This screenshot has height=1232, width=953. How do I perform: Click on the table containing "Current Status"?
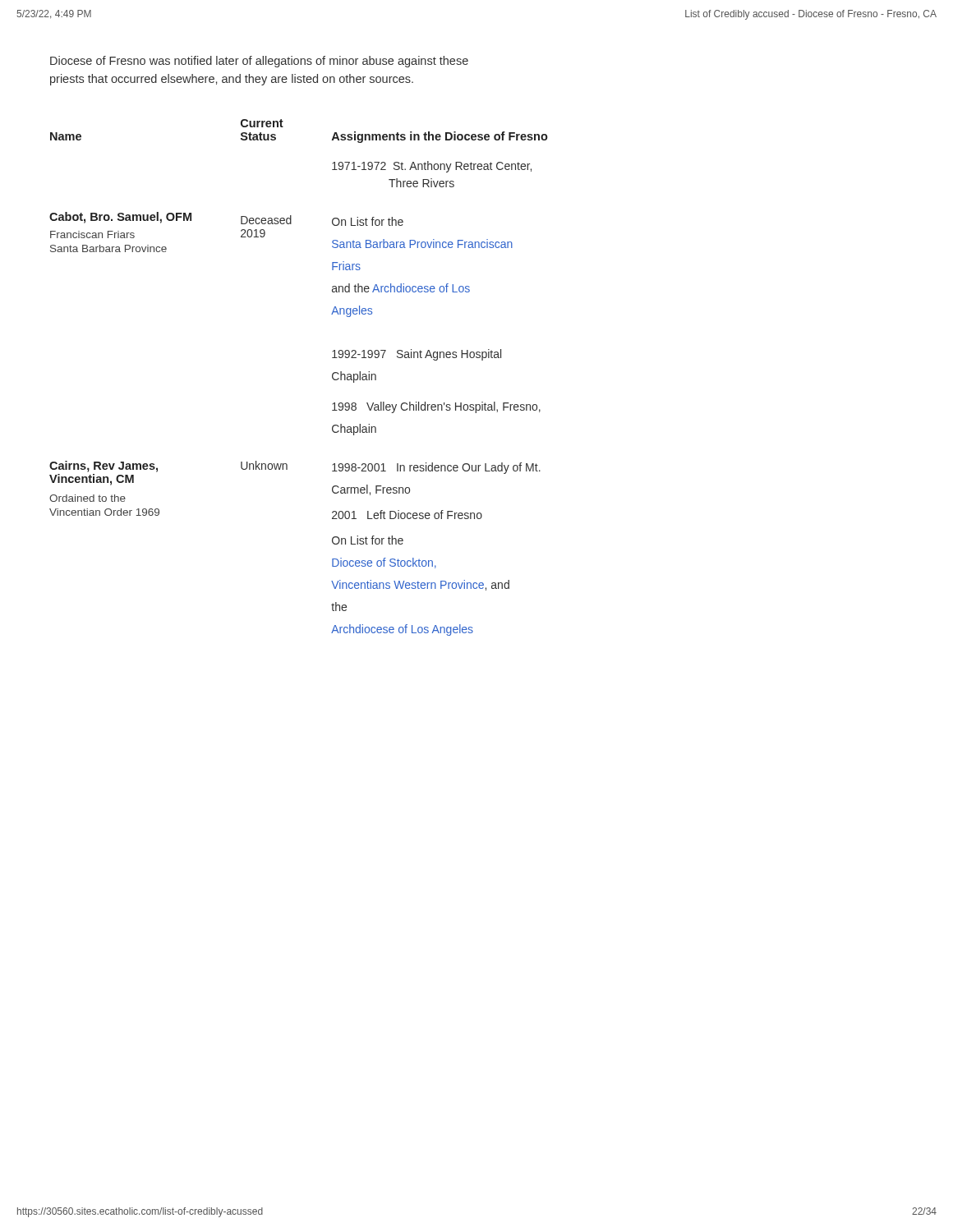coord(476,379)
